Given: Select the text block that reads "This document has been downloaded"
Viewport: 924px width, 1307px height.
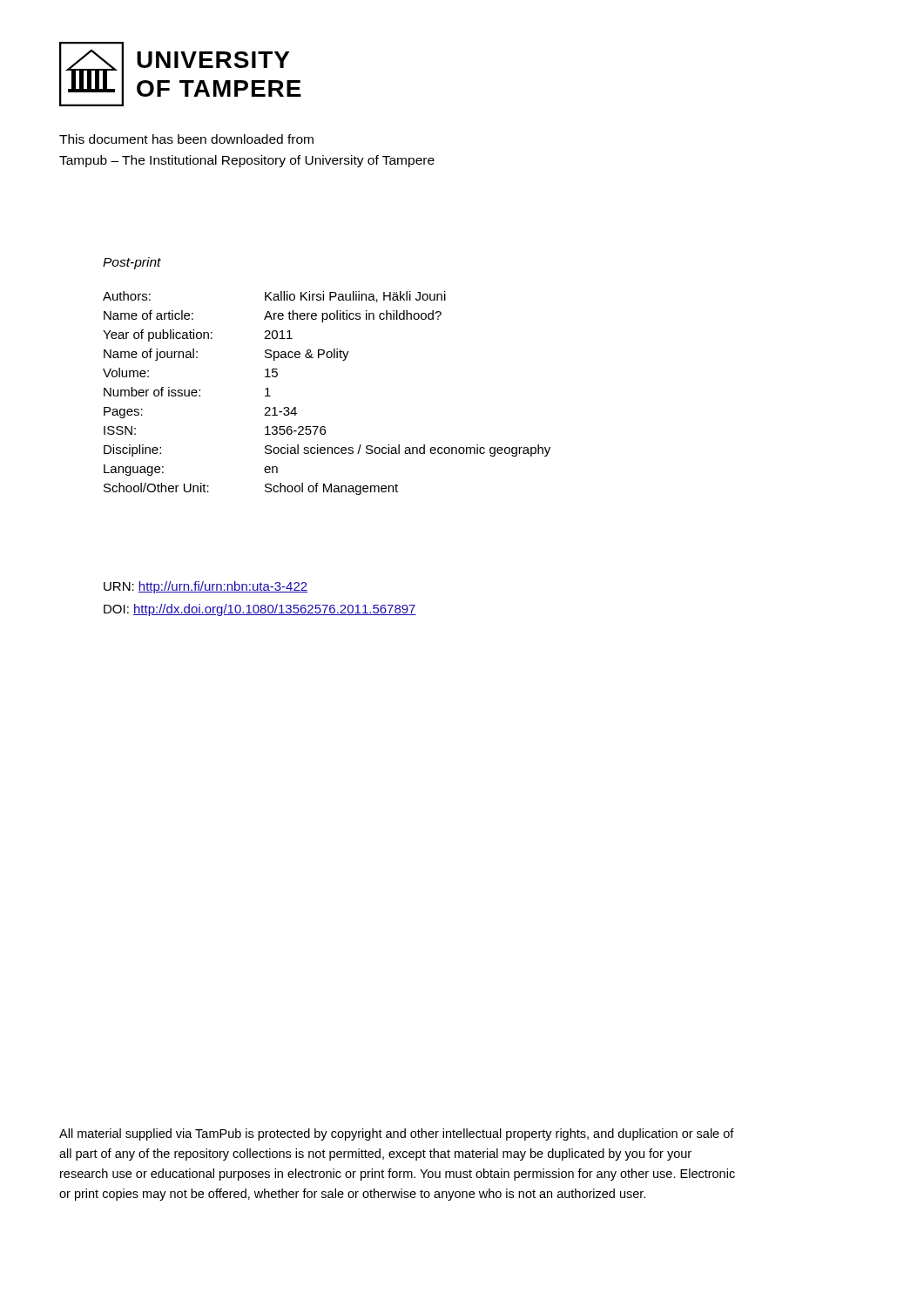Looking at the screenshot, I should coord(247,149).
